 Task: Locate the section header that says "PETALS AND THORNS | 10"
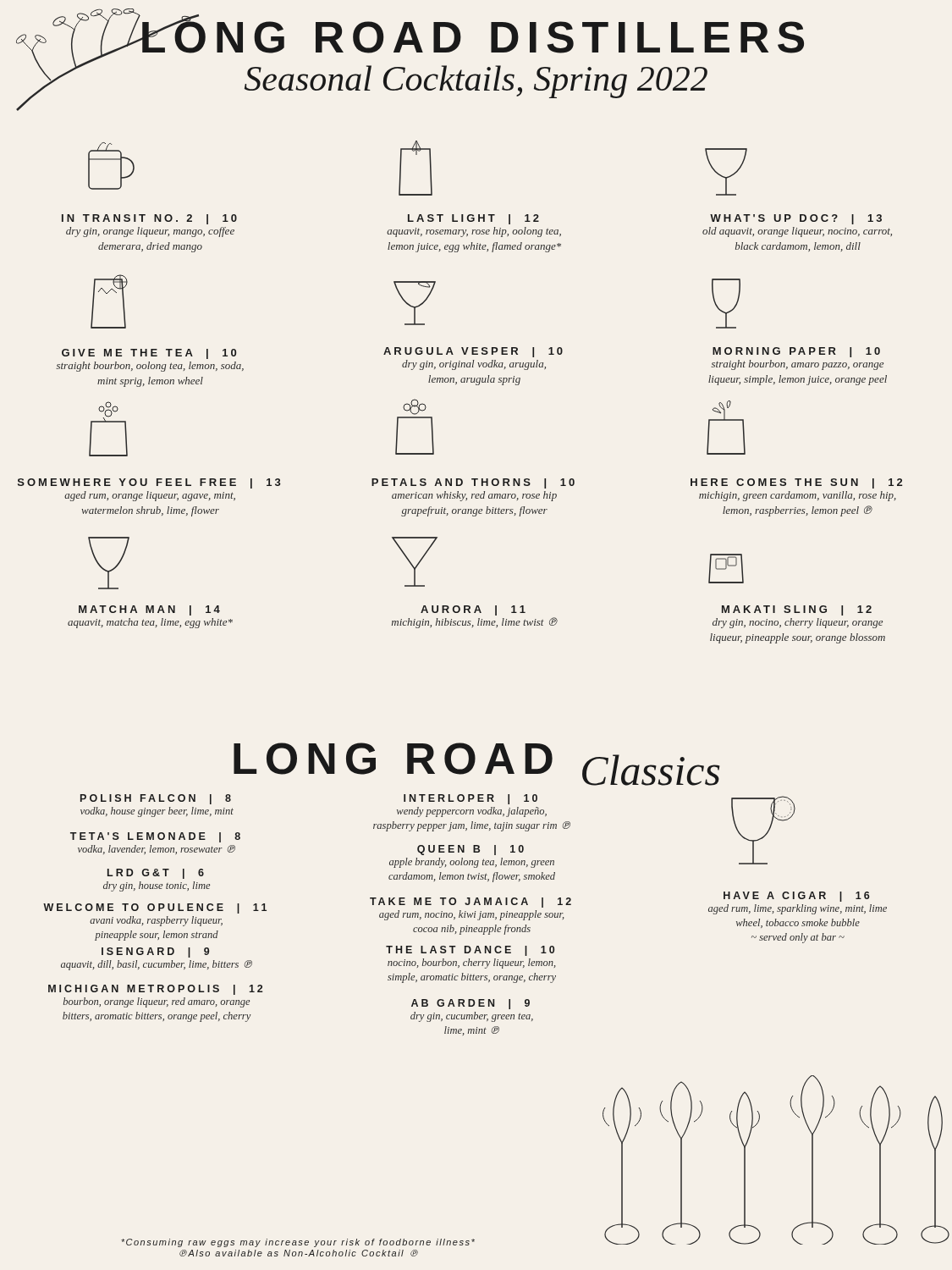pyautogui.click(x=474, y=482)
